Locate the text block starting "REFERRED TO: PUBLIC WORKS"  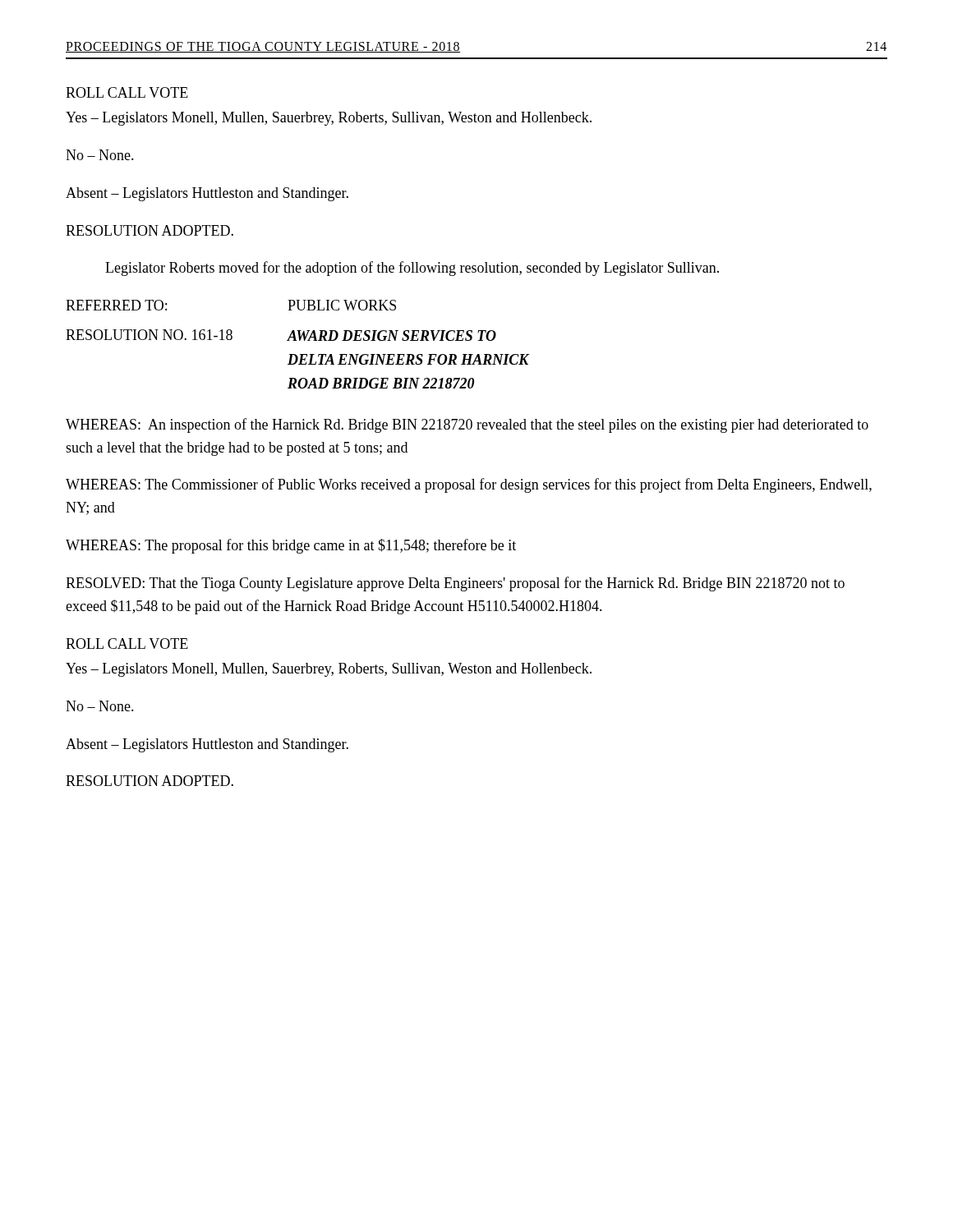point(115,306)
